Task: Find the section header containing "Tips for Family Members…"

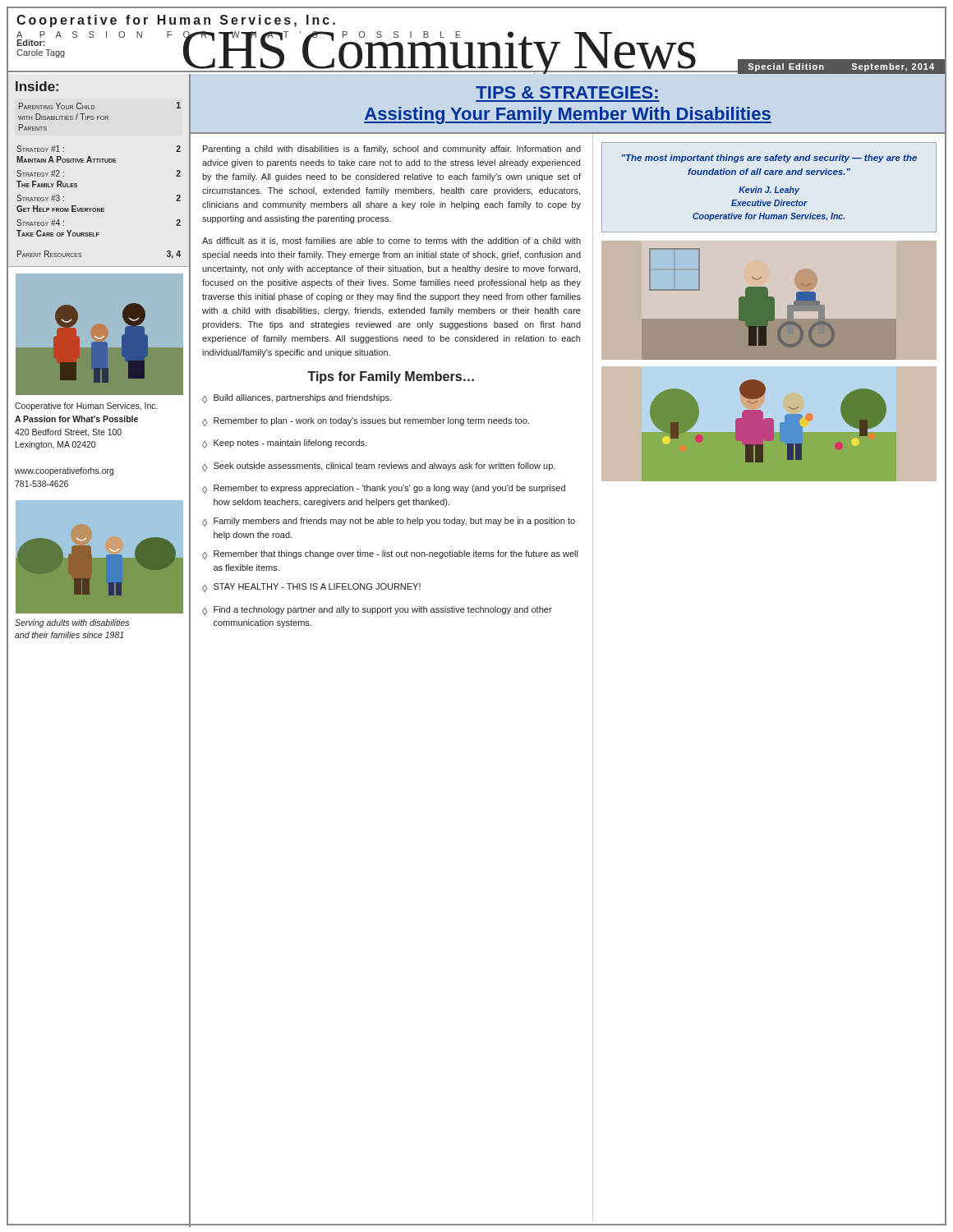Action: (x=391, y=377)
